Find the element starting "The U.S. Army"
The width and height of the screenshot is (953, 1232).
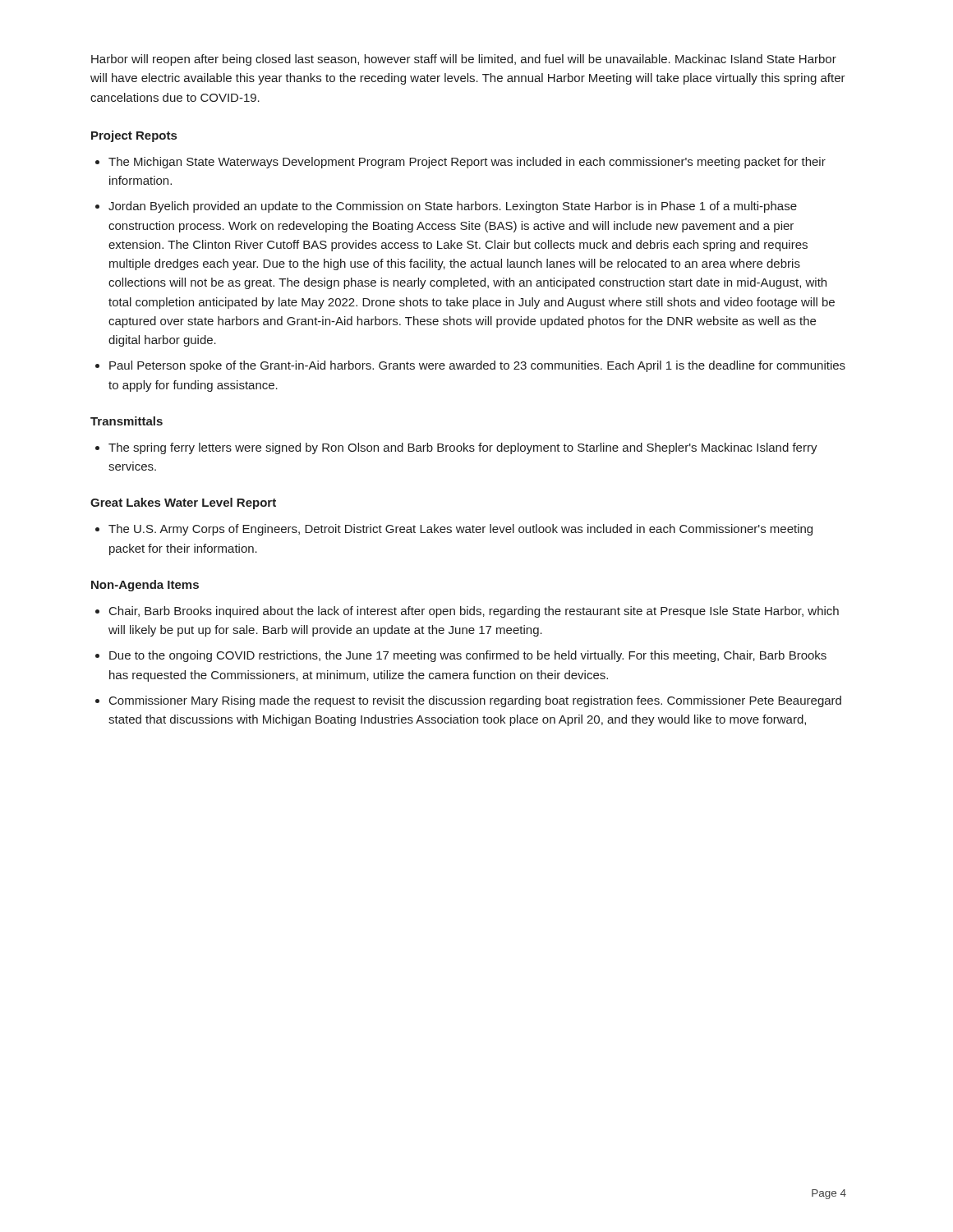point(461,538)
